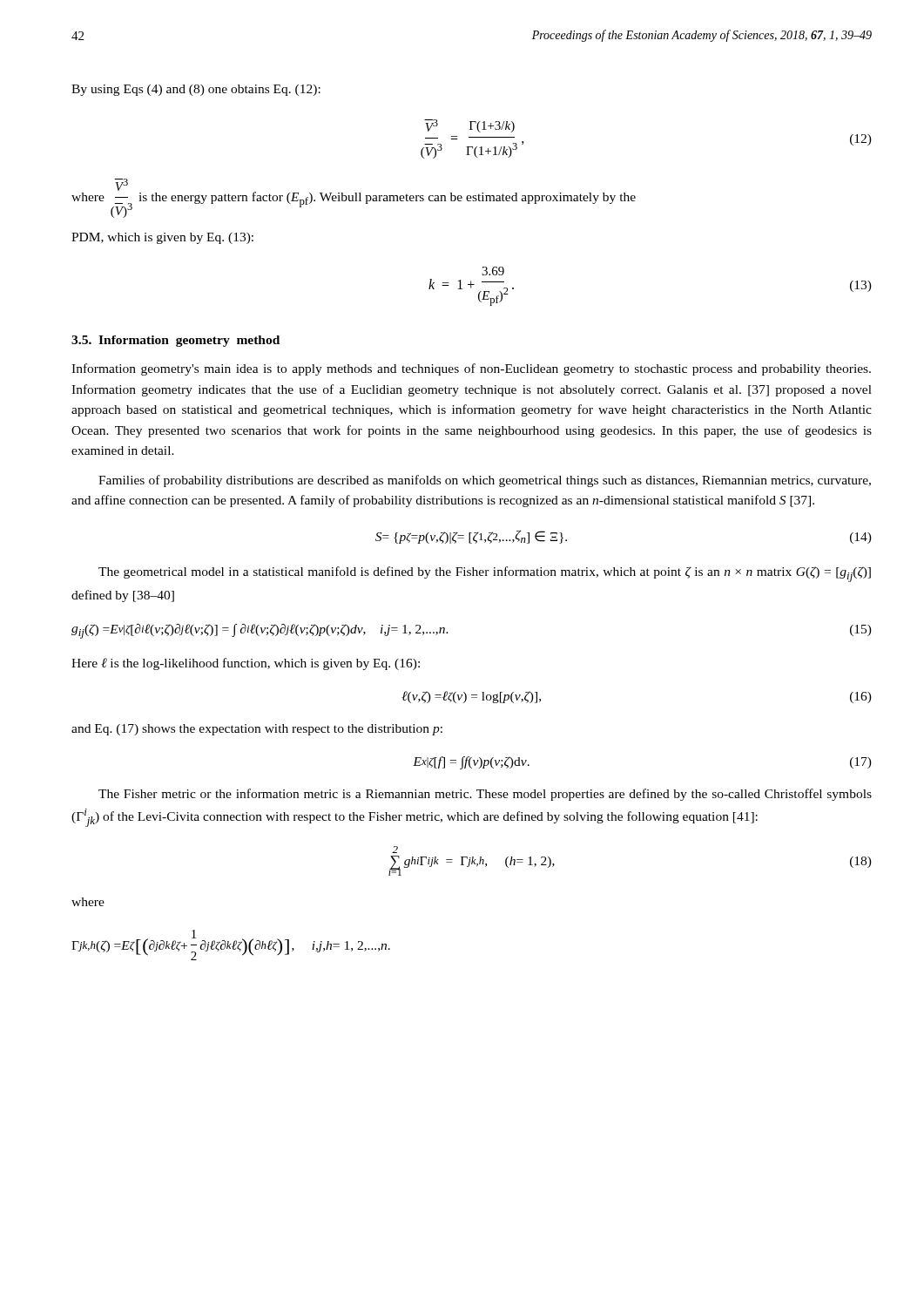
Task: Find the formula on this page that starts "gij(ζ) = Ev|ζ[∂iℓ(v;ζ)∂jℓ(v;ζ)] = ∫ ∂iℓ(v;ζ)∂jℓ(v;ζ)p(v;ζ)dv, i,"
Action: coord(263,631)
